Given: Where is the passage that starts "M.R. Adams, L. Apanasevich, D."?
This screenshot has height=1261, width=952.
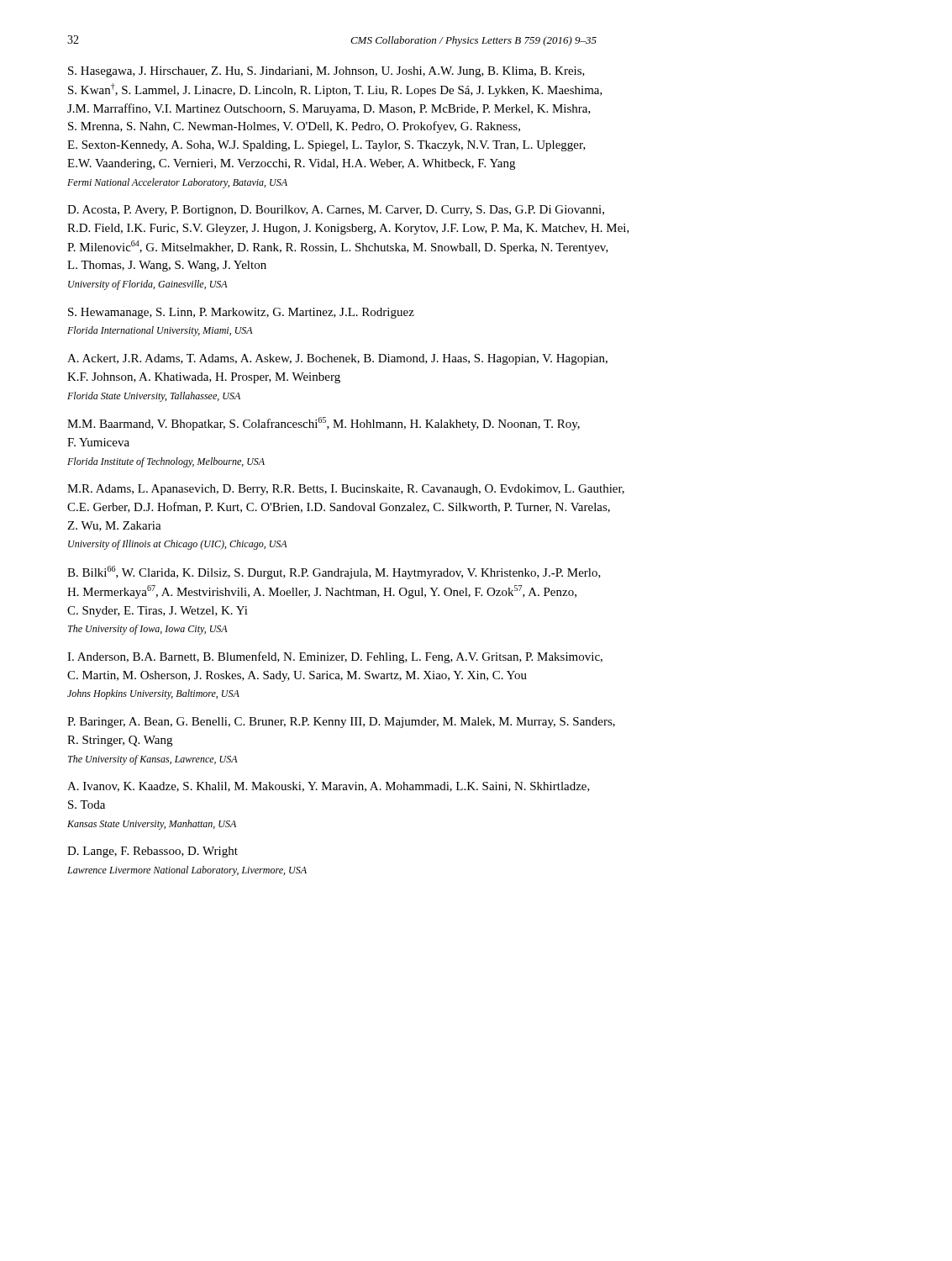Looking at the screenshot, I should (x=346, y=507).
